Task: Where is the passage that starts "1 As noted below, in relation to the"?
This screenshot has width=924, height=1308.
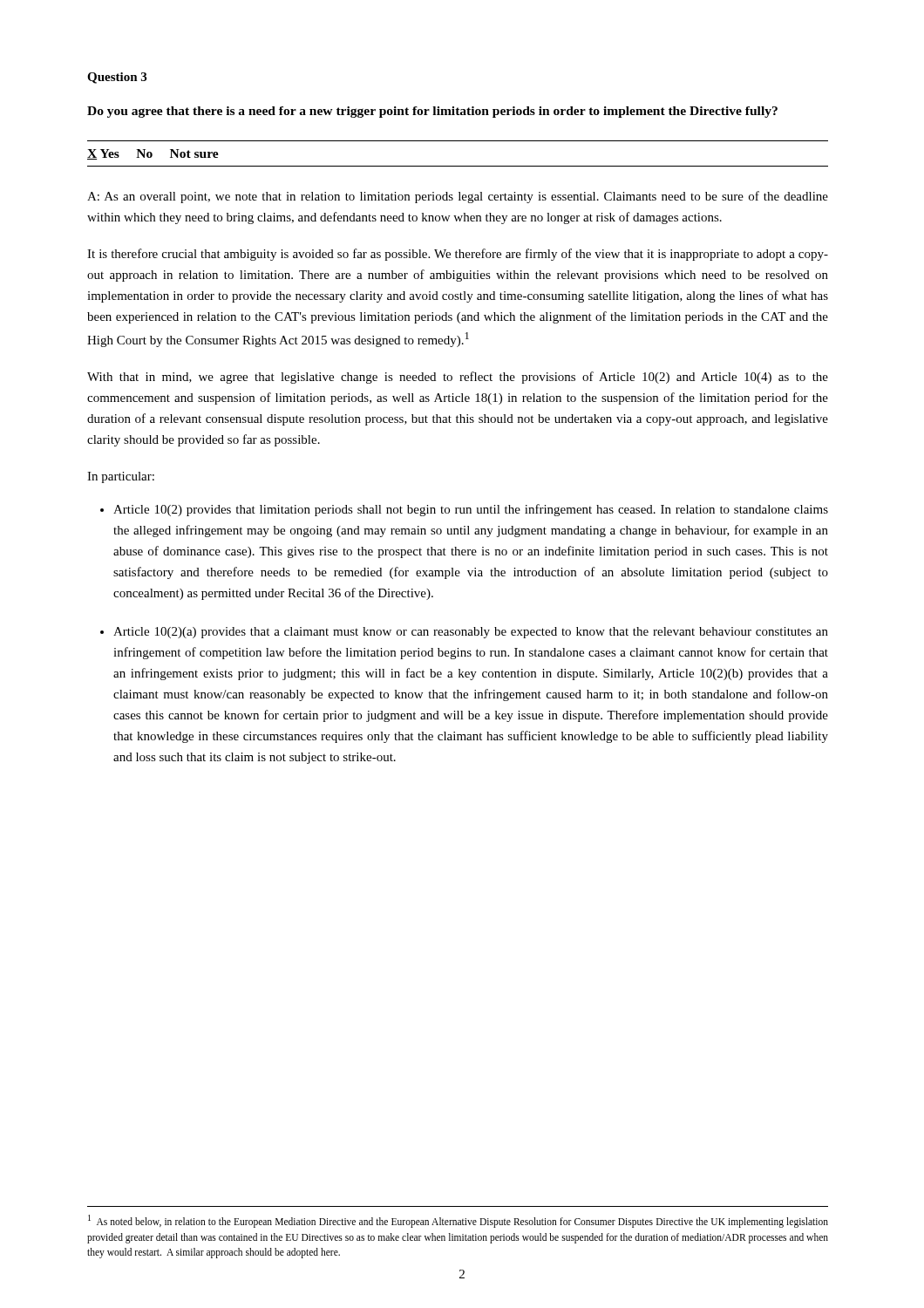Action: pos(458,1235)
